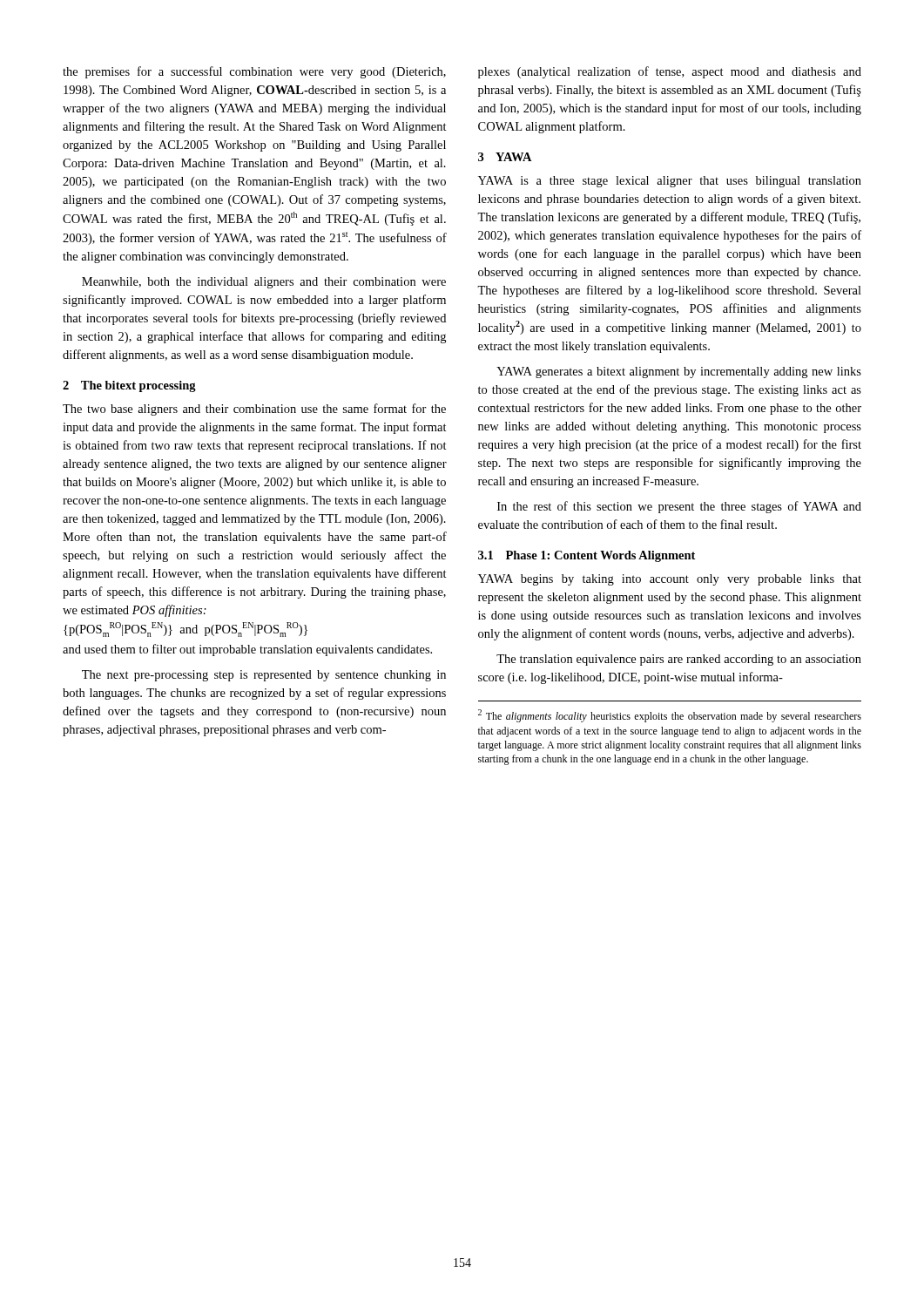Navigate to the passage starting "the premises for a successful combination were very"
Image resolution: width=924 pixels, height=1307 pixels.
(x=255, y=164)
